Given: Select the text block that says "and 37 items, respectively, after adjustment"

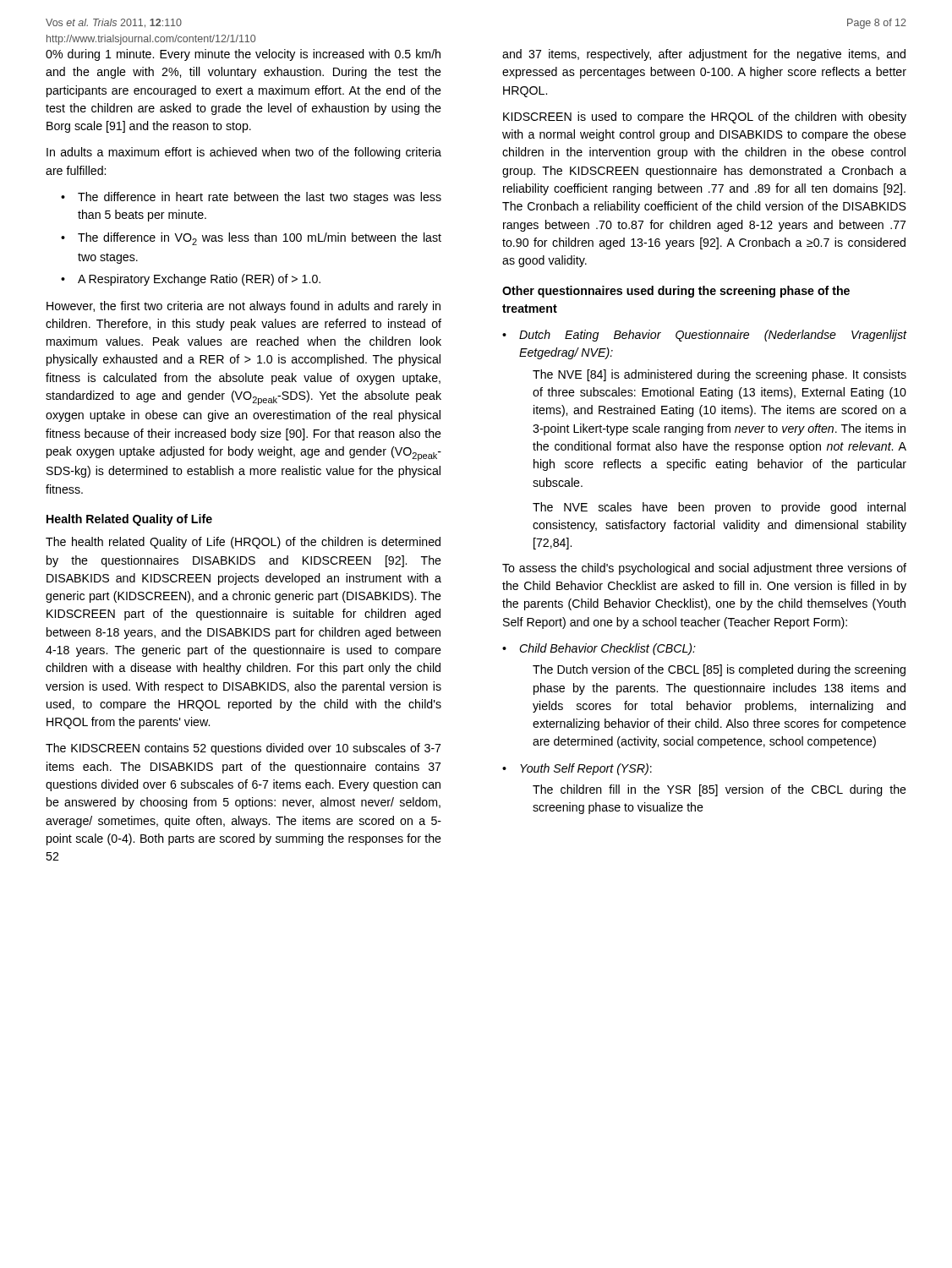Looking at the screenshot, I should click(x=704, y=158).
